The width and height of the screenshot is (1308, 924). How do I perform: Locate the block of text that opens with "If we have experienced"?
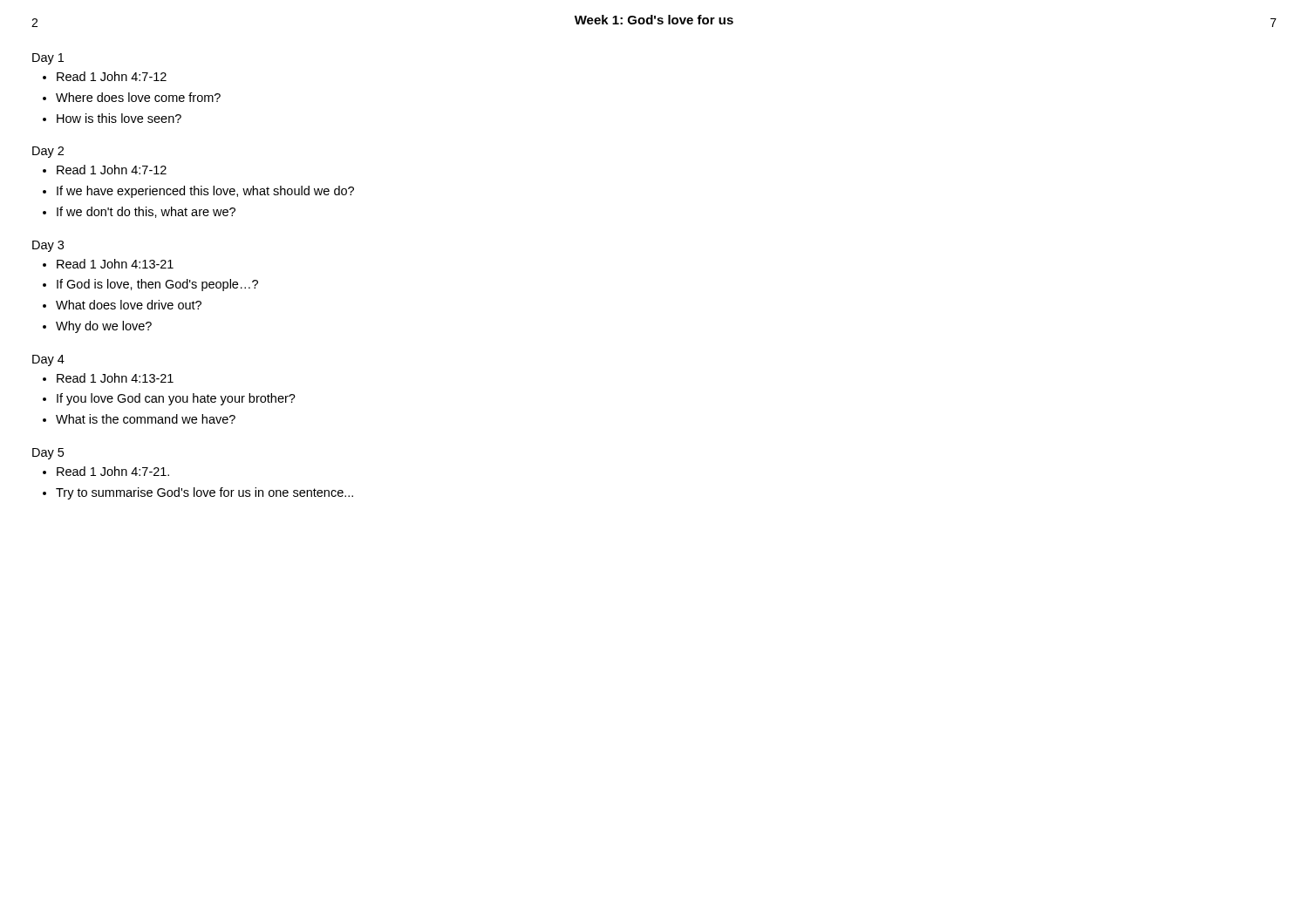click(x=205, y=191)
